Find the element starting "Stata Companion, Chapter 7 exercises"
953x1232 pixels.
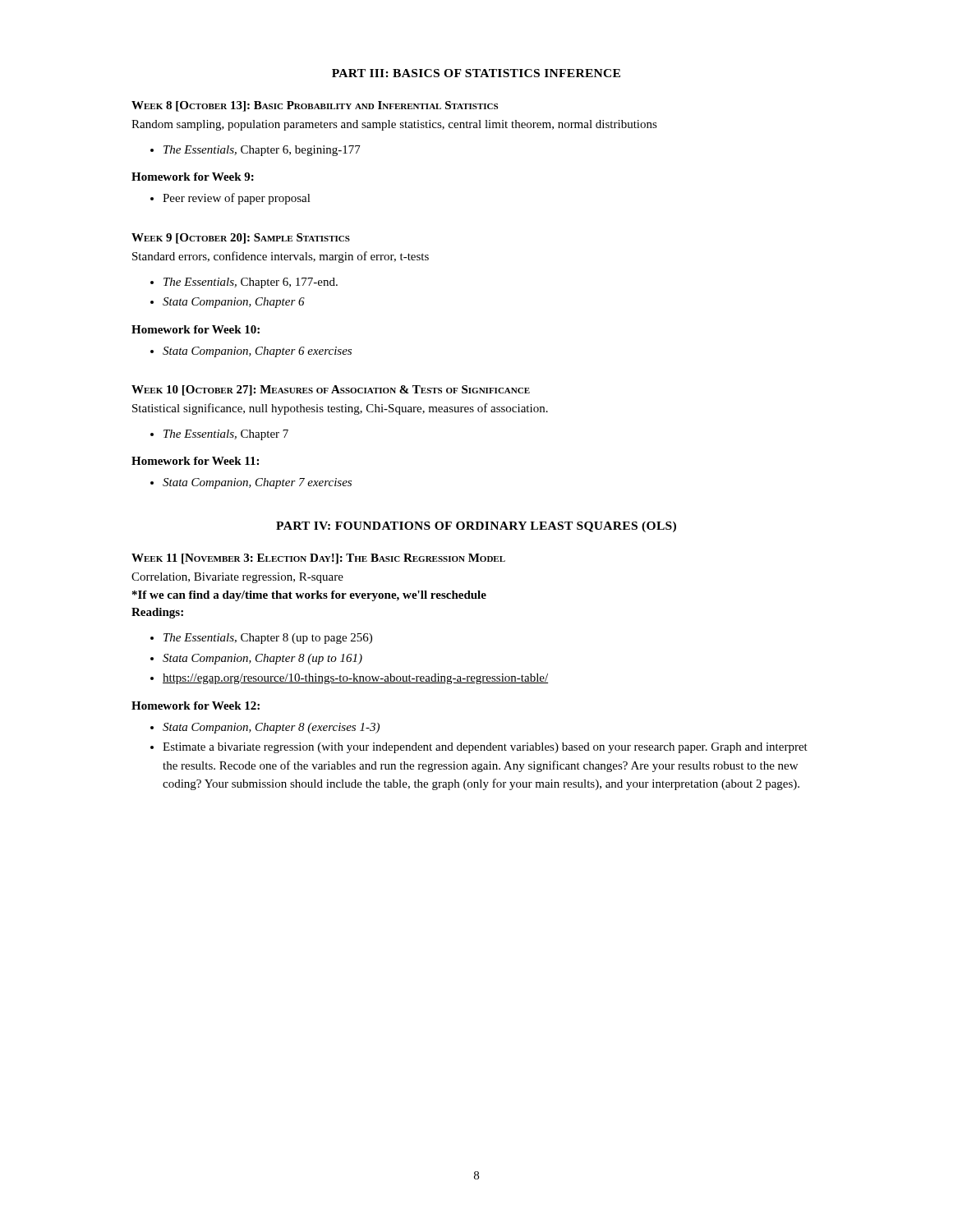pyautogui.click(x=257, y=482)
